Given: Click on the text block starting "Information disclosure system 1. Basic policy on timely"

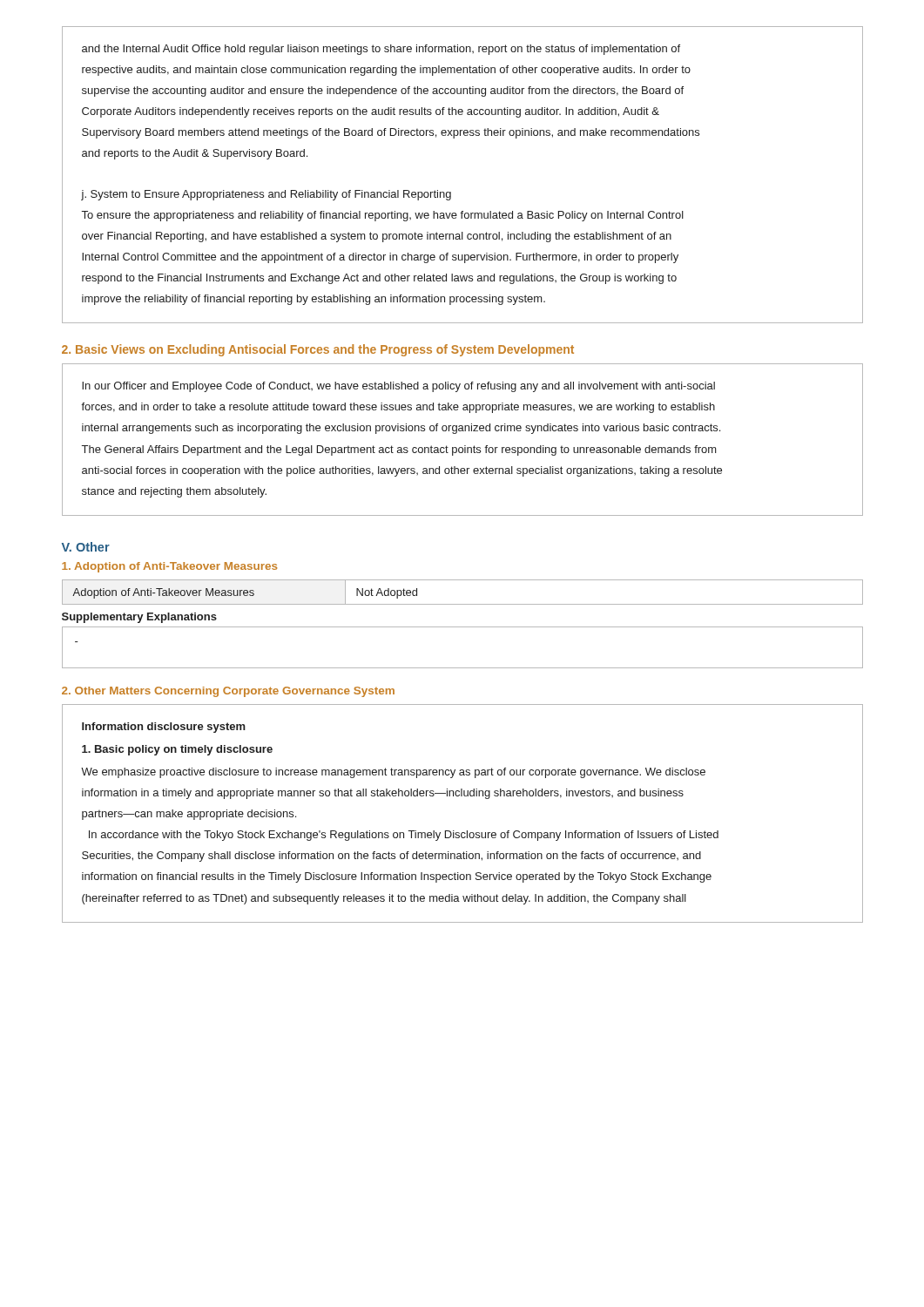Looking at the screenshot, I should coord(164,728).
